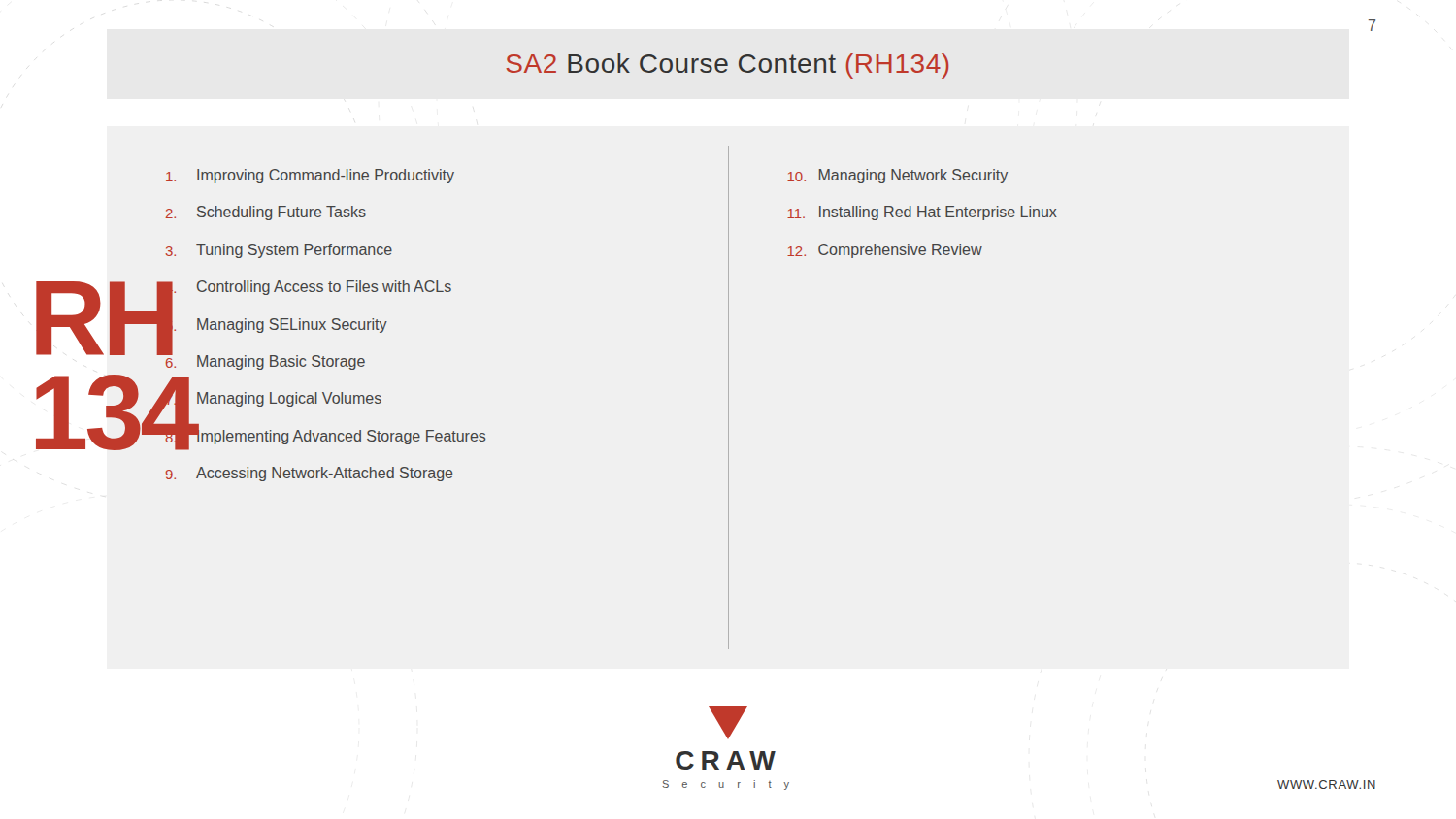Locate the element starting "4. Controlling Access to Files with ACLs"
The height and width of the screenshot is (819, 1456).
click(308, 288)
